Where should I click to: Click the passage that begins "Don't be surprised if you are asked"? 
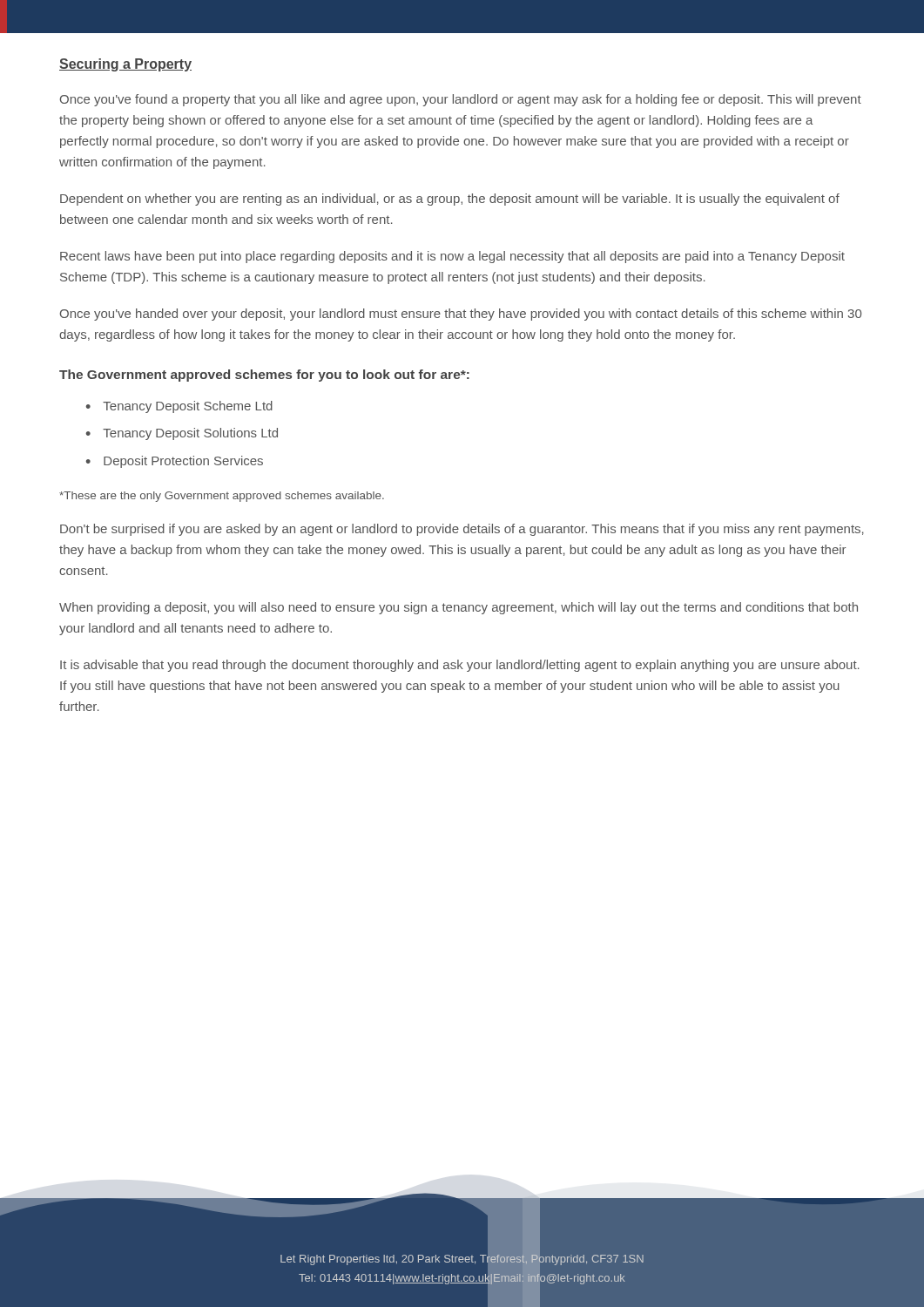point(462,549)
